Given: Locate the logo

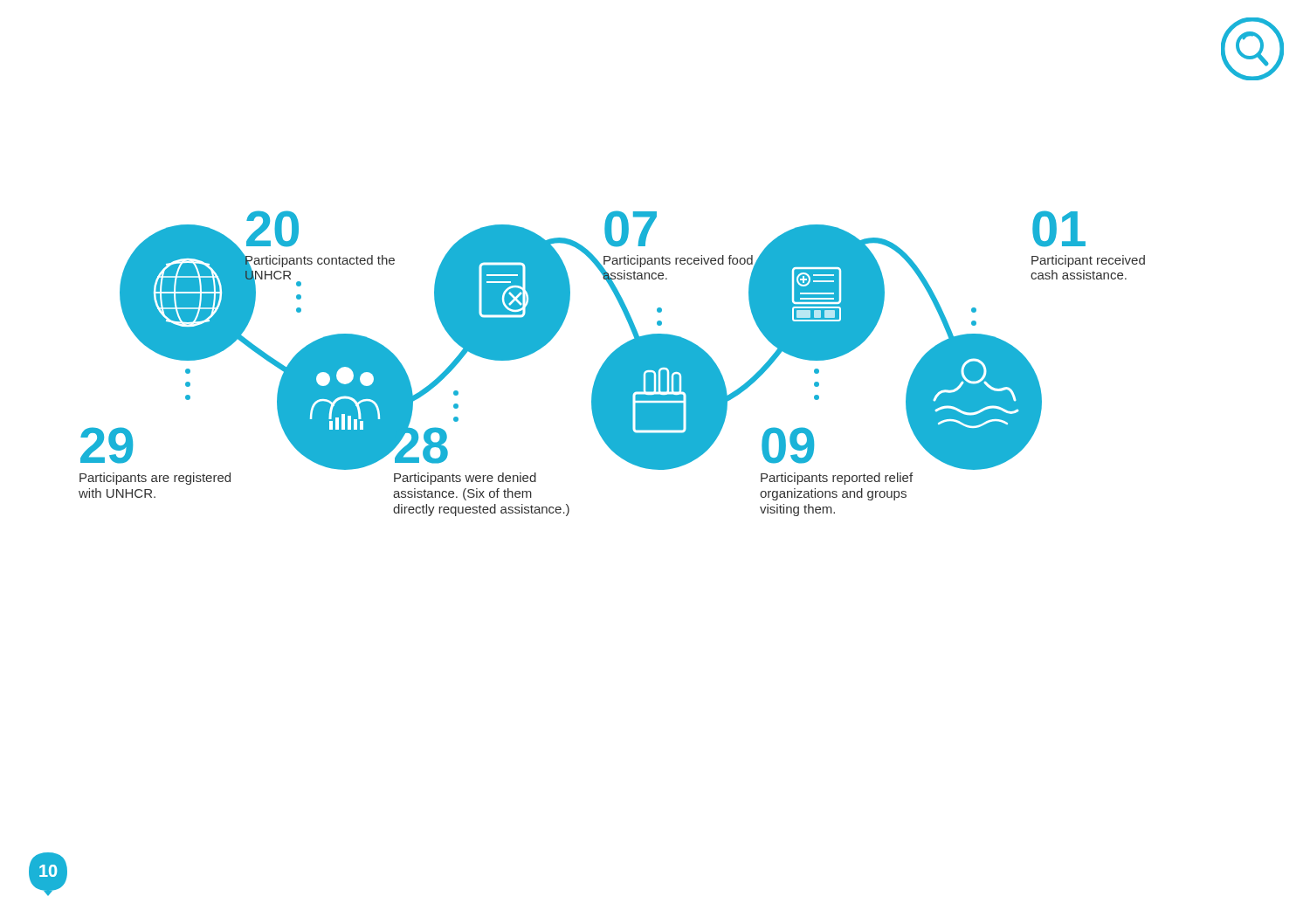Looking at the screenshot, I should click(1252, 51).
